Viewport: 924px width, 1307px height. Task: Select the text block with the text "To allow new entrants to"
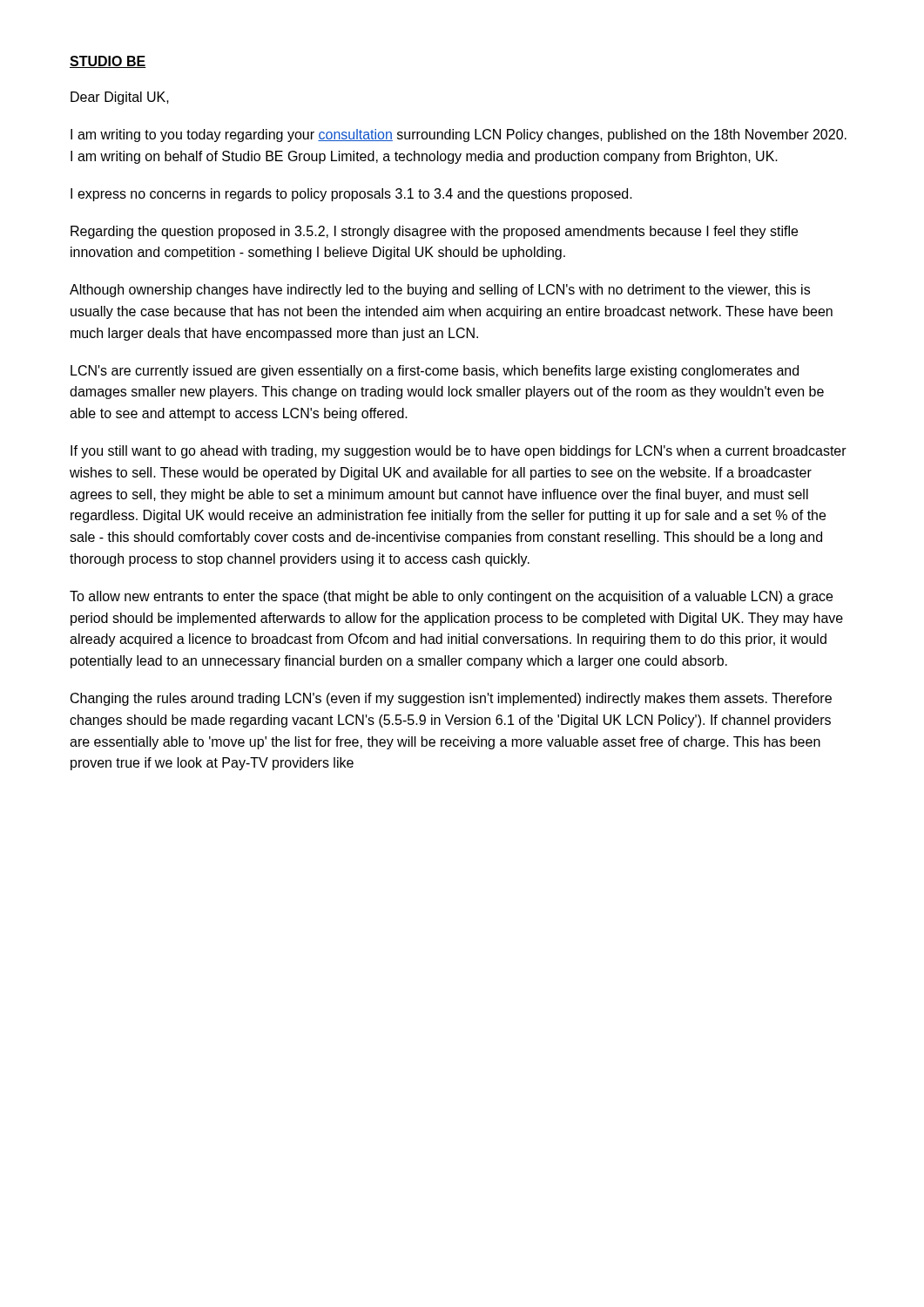pos(456,629)
